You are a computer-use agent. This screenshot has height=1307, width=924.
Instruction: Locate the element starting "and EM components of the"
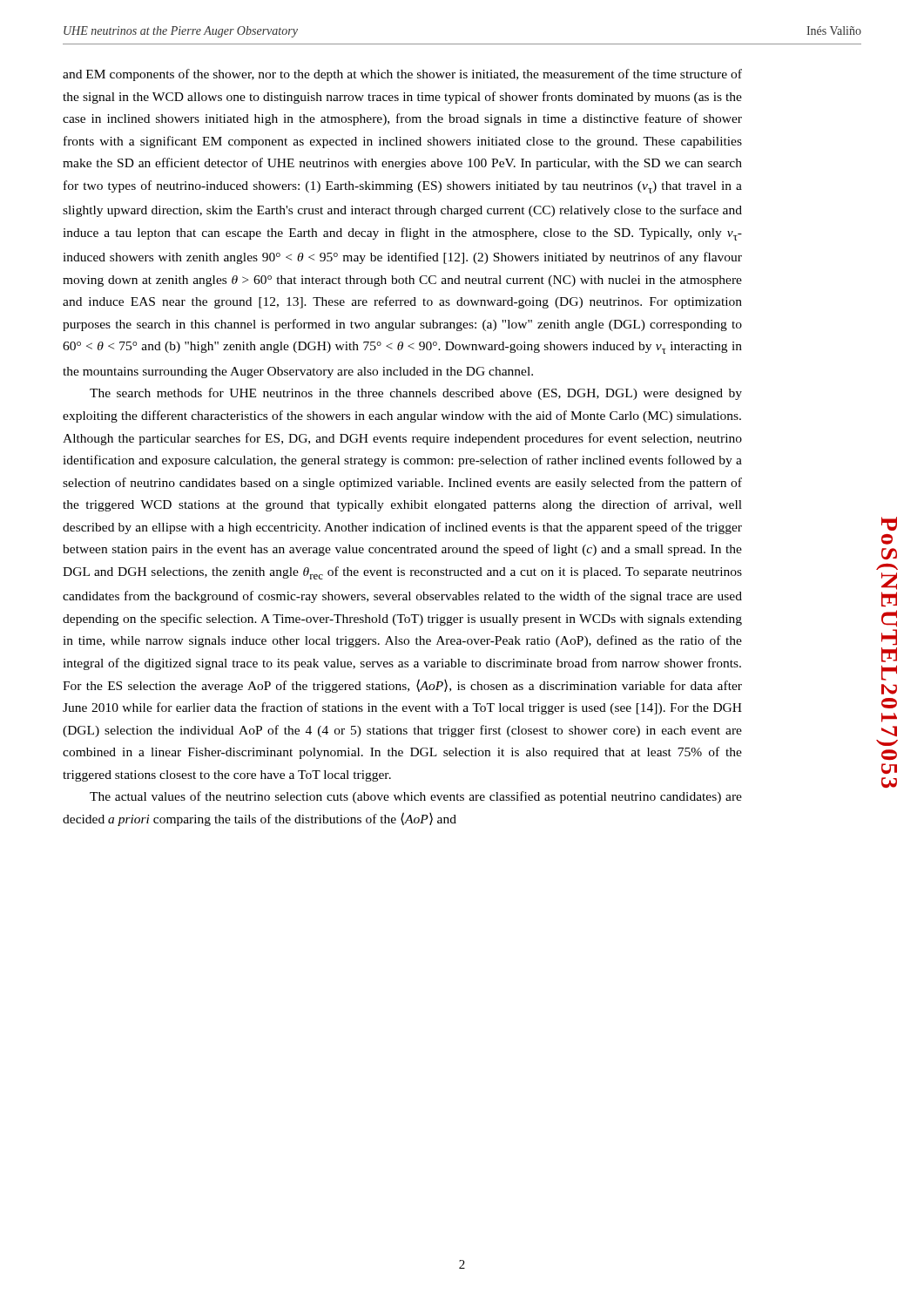click(402, 222)
